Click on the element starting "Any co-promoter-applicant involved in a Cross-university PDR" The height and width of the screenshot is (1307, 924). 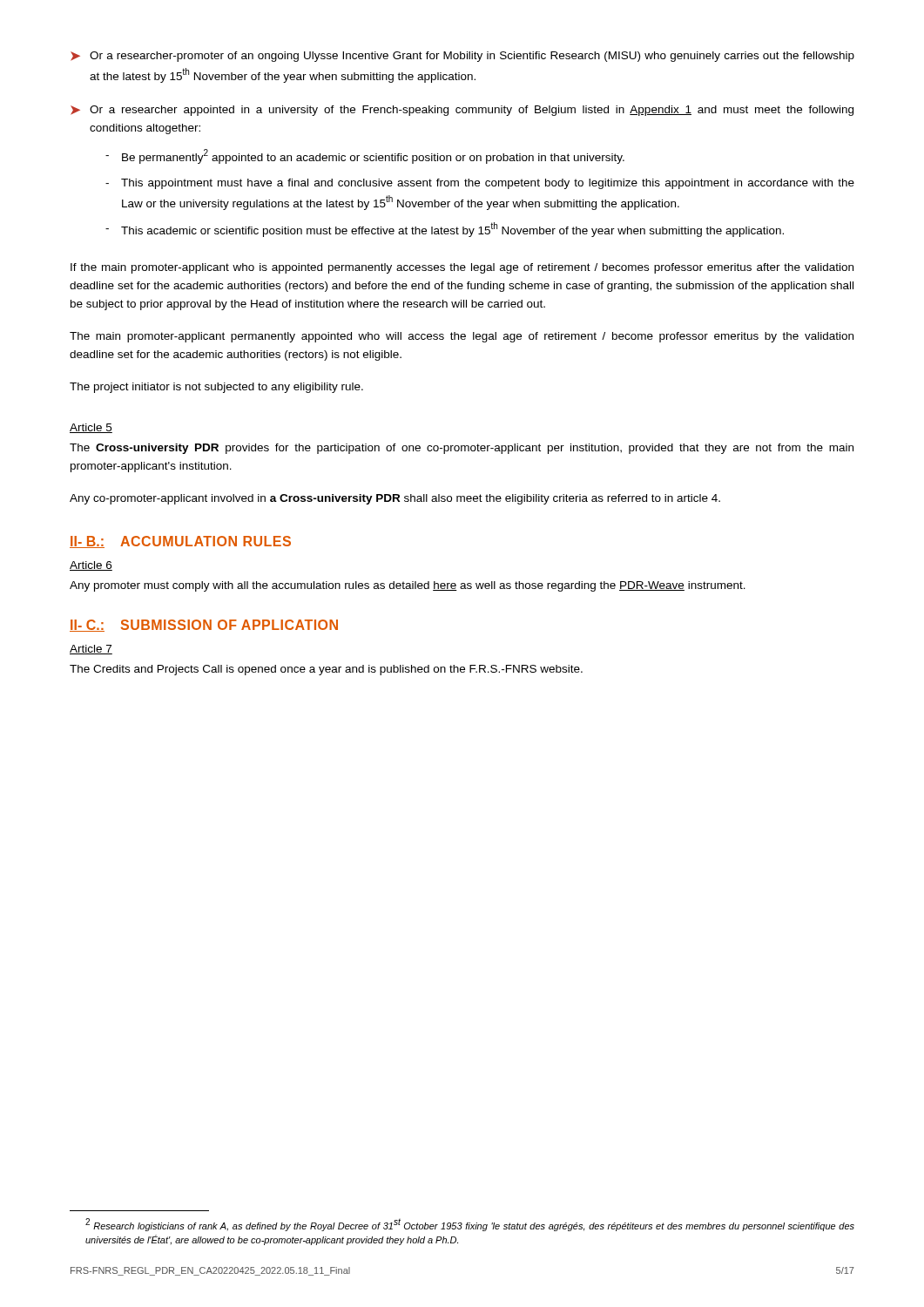tap(395, 498)
